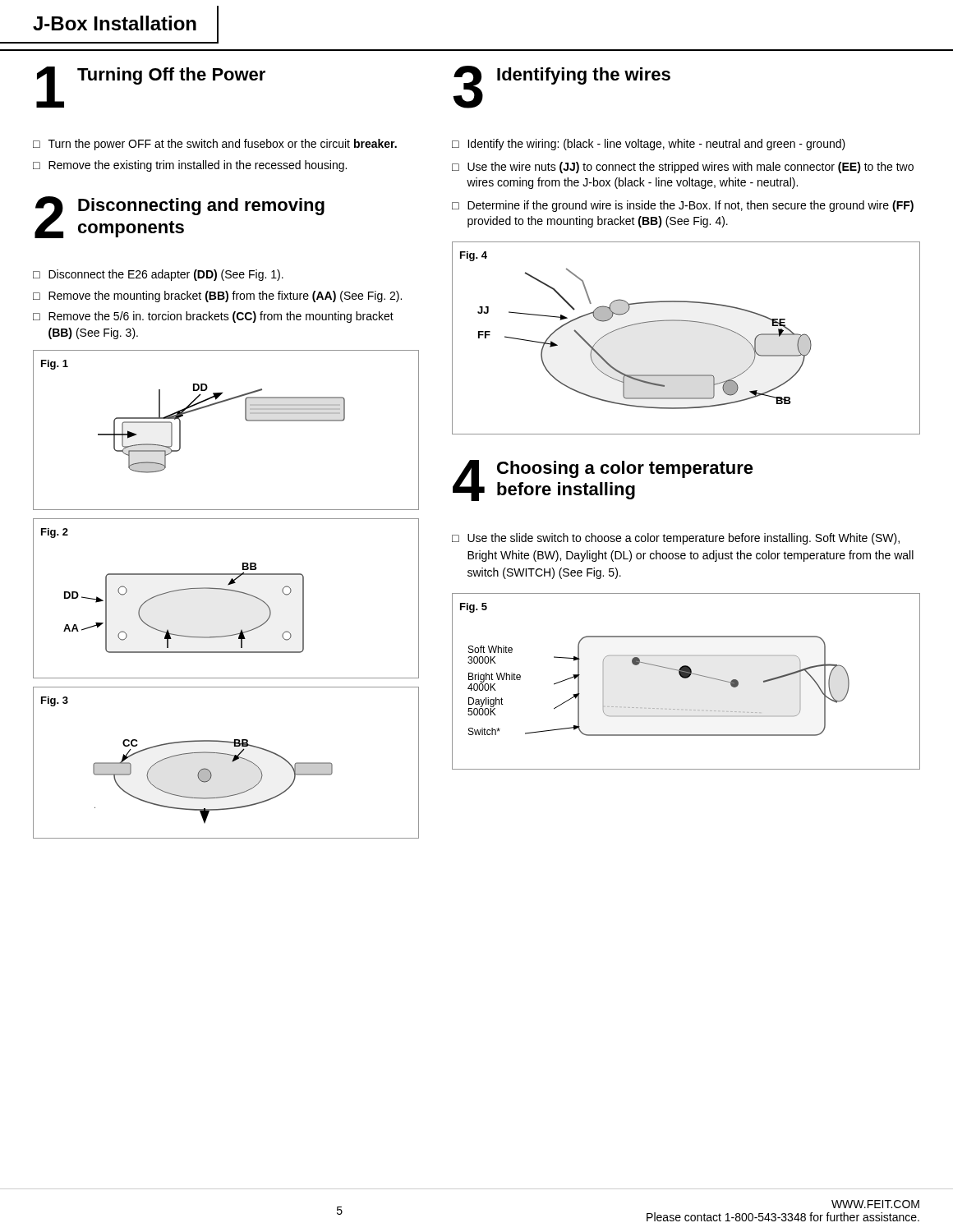Click where it says "4 Choosing a color temperaturebefore installing"
The height and width of the screenshot is (1232, 953).
click(x=686, y=480)
